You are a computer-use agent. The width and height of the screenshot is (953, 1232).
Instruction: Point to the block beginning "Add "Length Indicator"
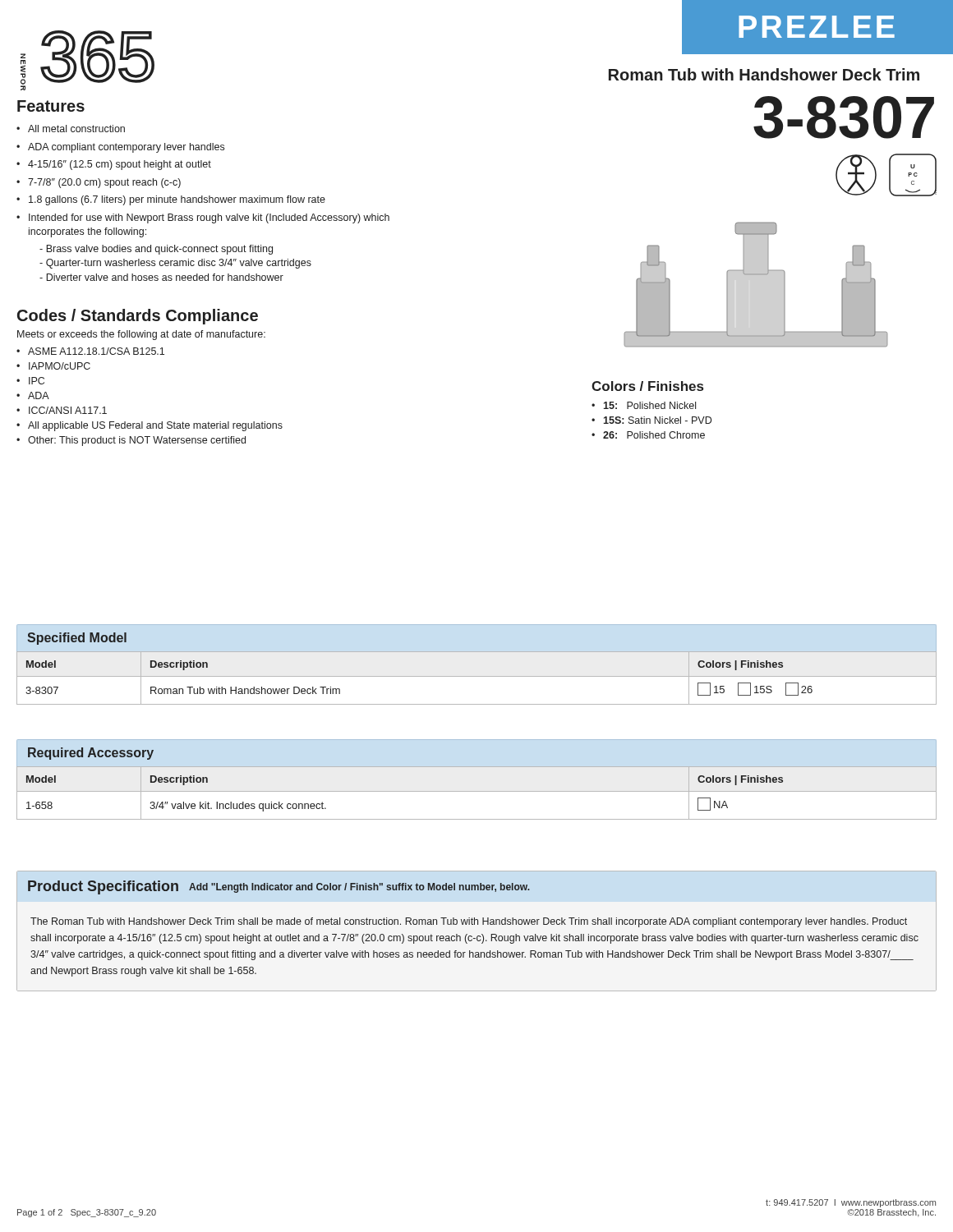tap(359, 887)
